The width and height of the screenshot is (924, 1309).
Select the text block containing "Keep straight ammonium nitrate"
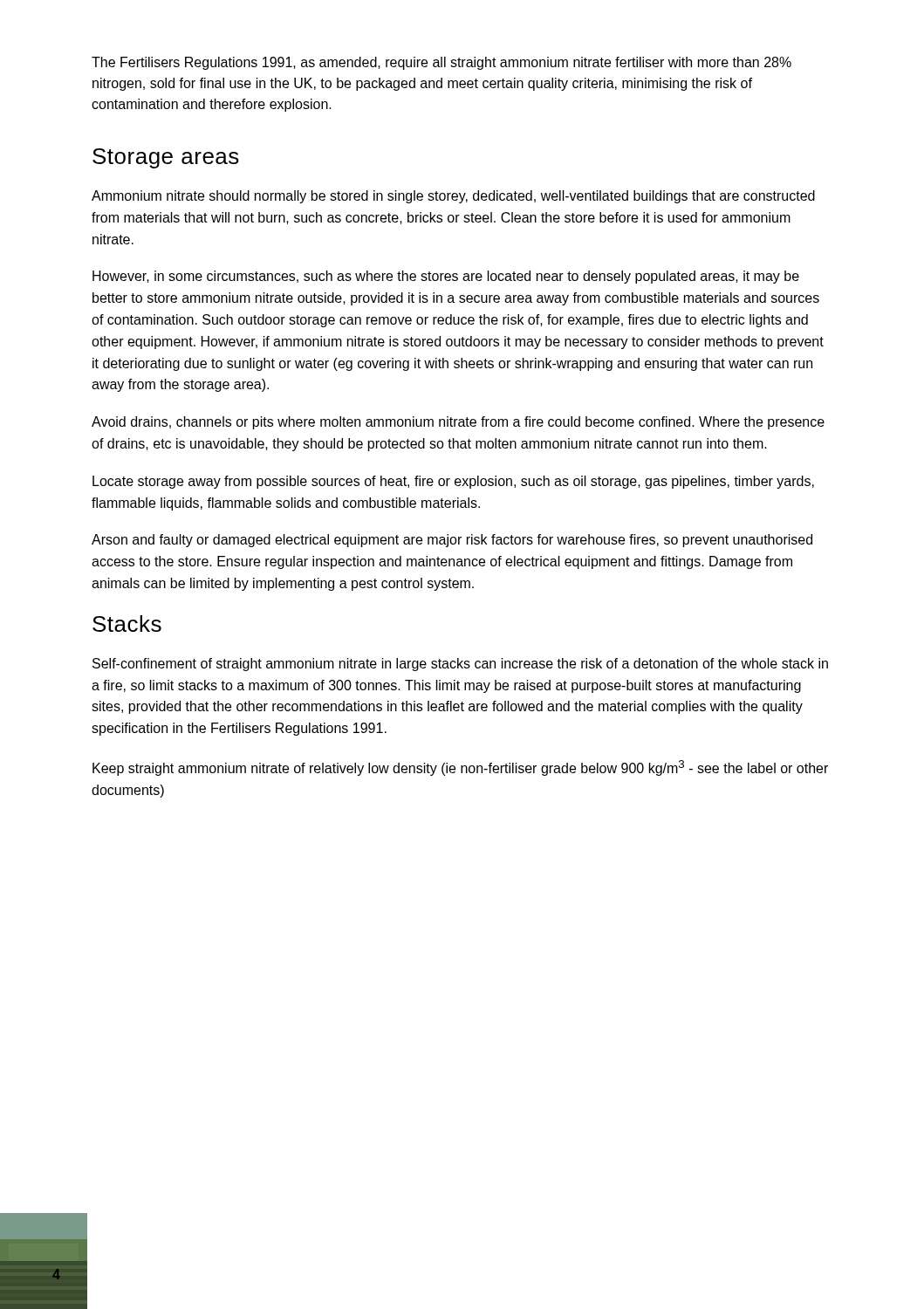coord(460,778)
